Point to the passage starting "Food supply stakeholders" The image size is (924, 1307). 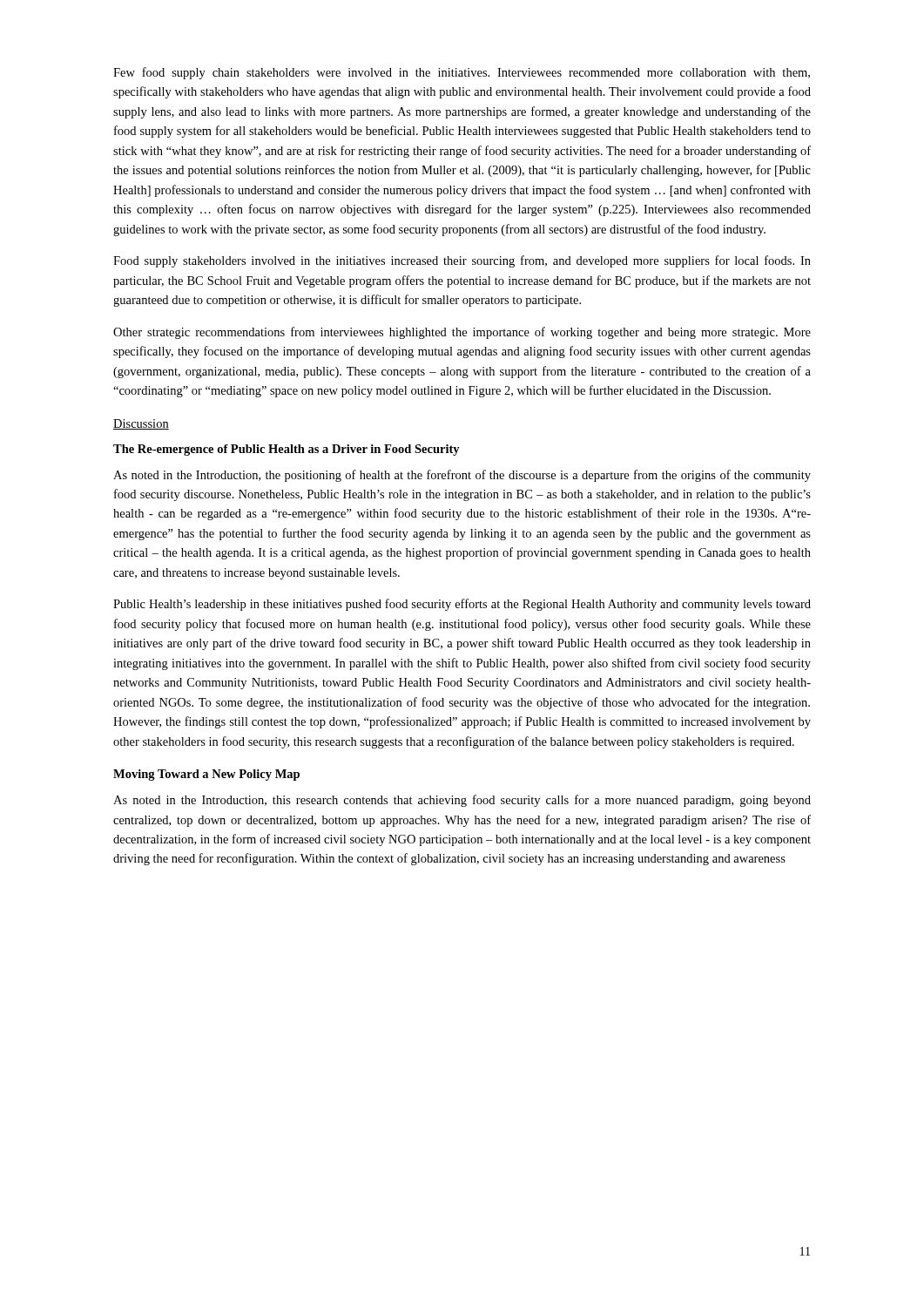pyautogui.click(x=462, y=280)
